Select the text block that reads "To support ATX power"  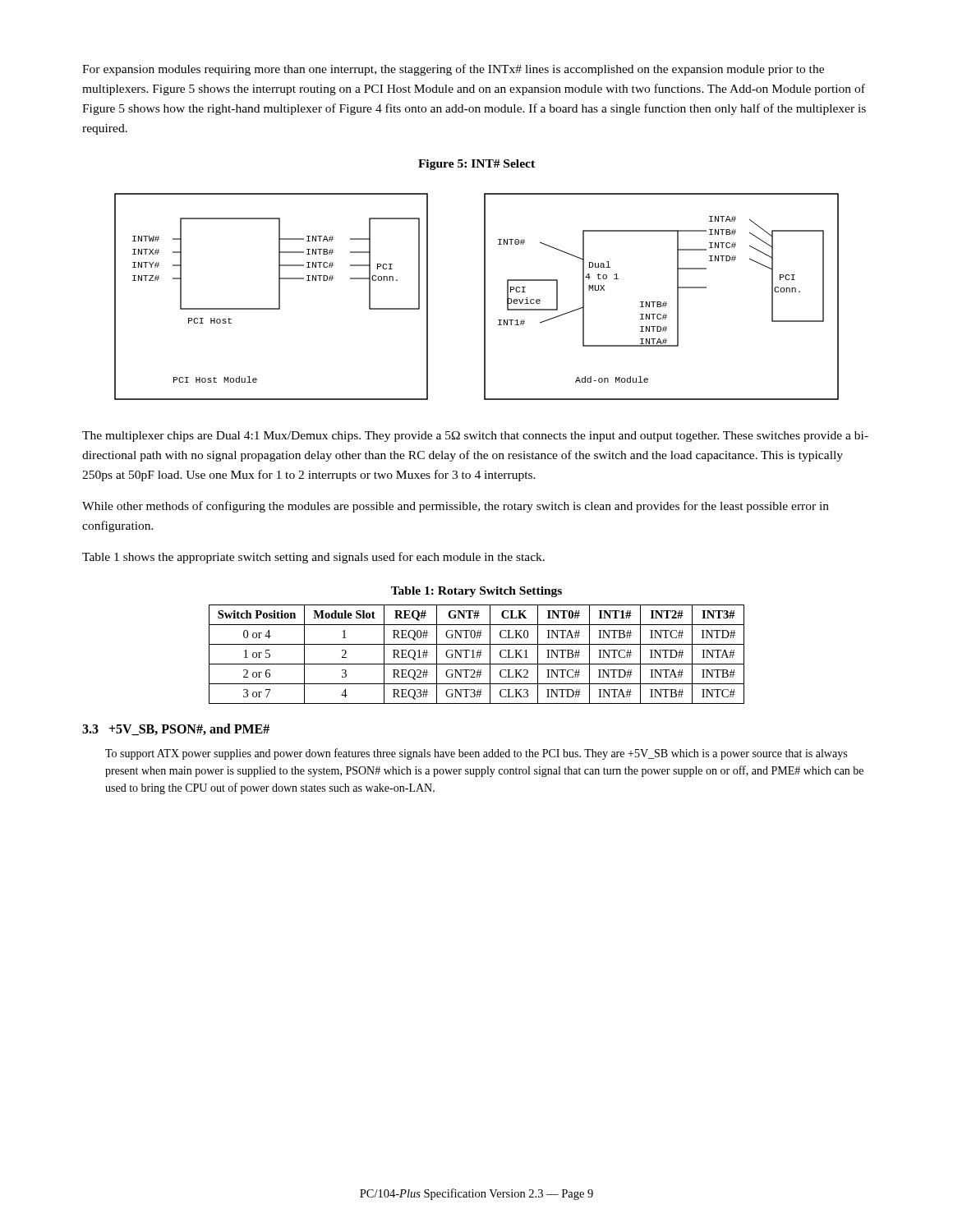click(485, 771)
